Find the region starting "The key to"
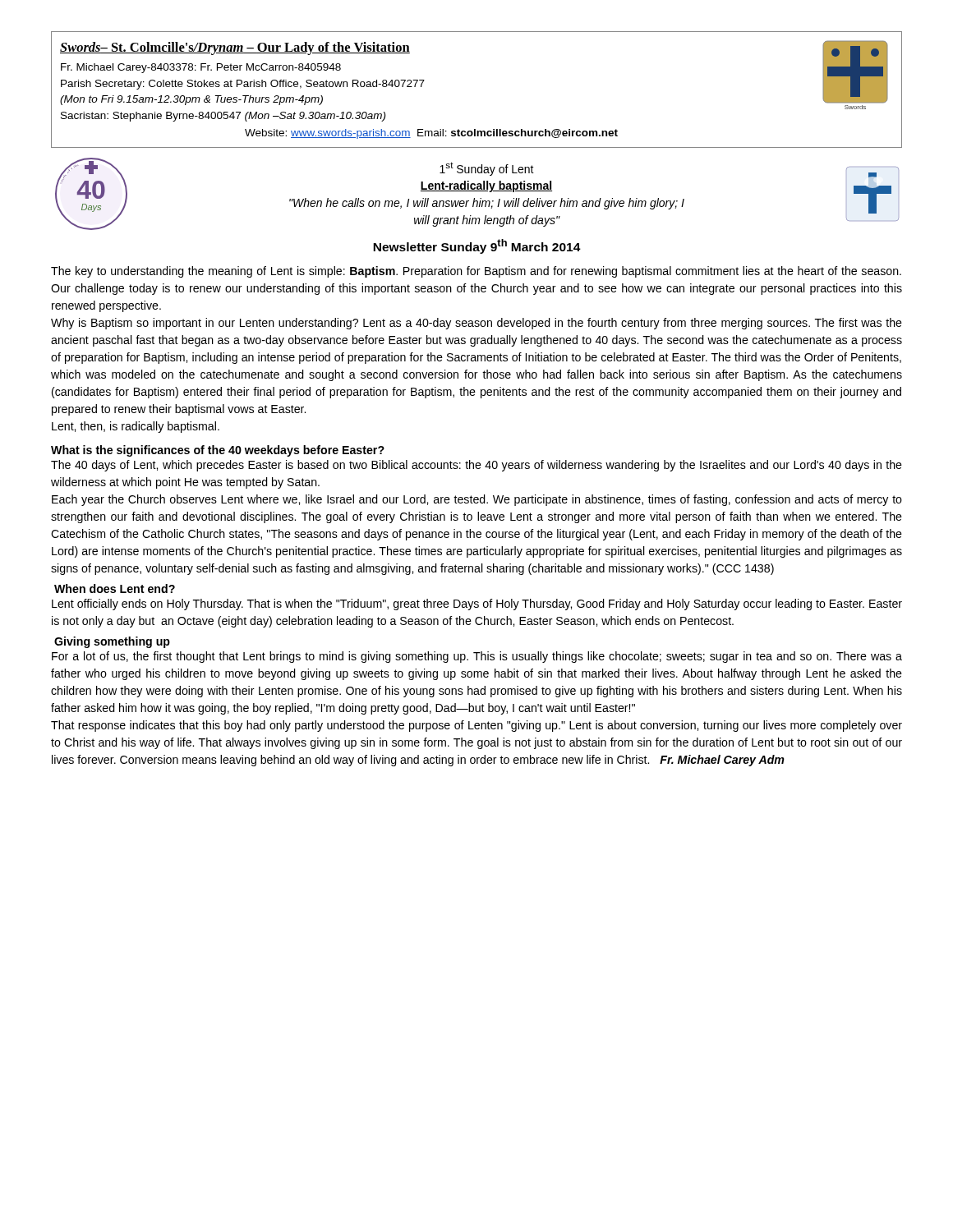Screen dimensions: 1232x953 [x=476, y=349]
